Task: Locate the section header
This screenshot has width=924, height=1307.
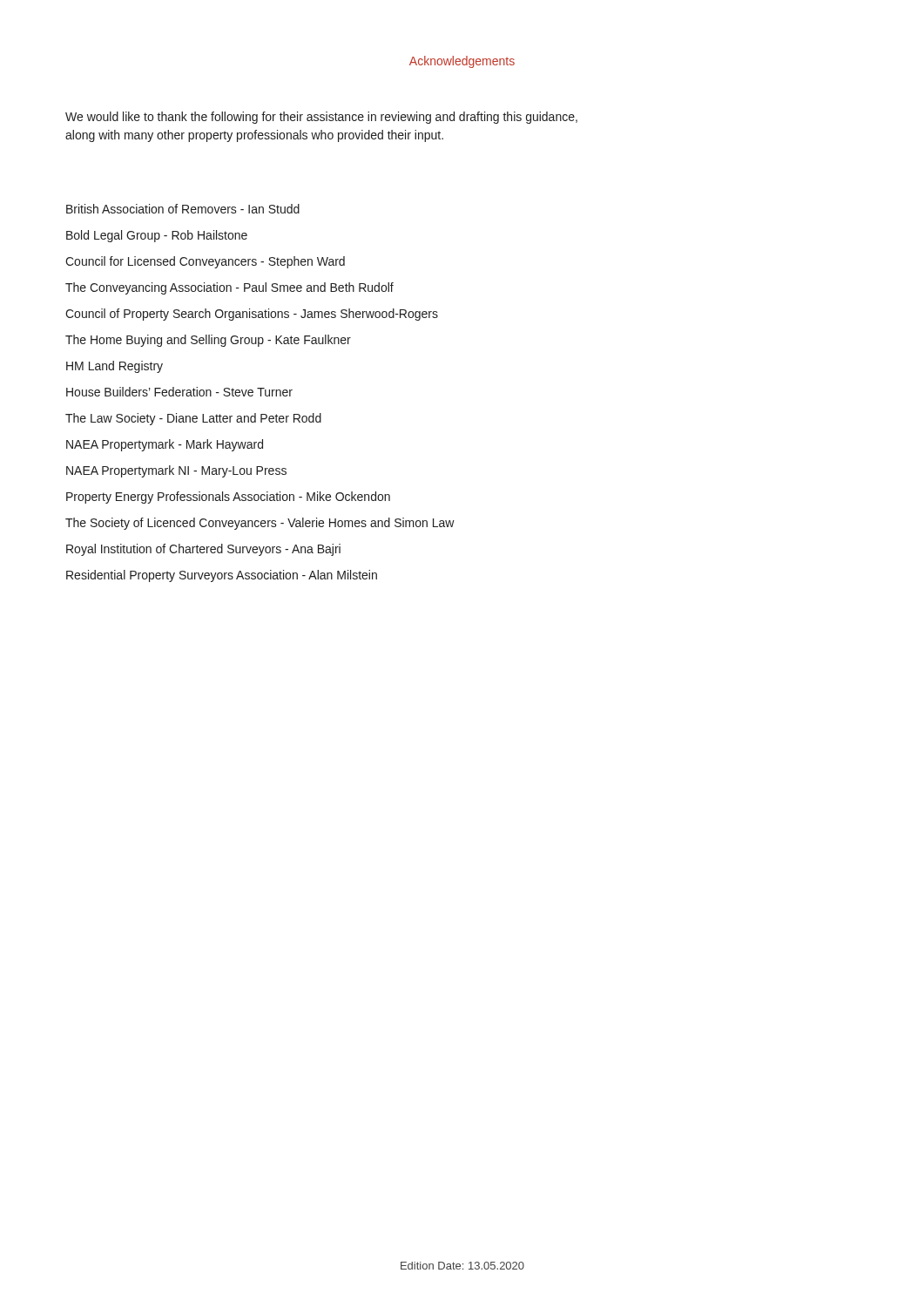Action: 462,61
